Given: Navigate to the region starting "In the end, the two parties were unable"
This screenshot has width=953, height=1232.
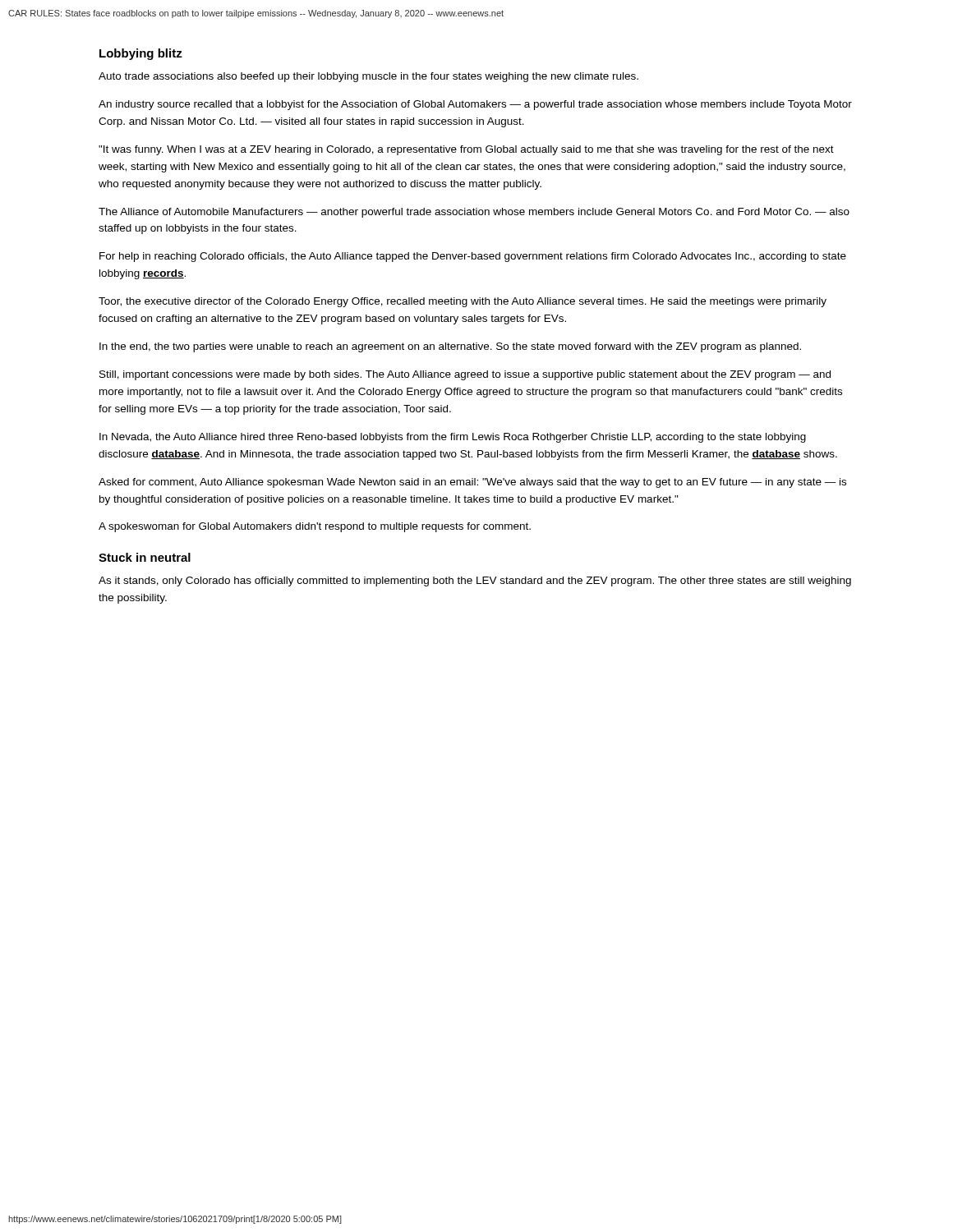Looking at the screenshot, I should tap(450, 346).
